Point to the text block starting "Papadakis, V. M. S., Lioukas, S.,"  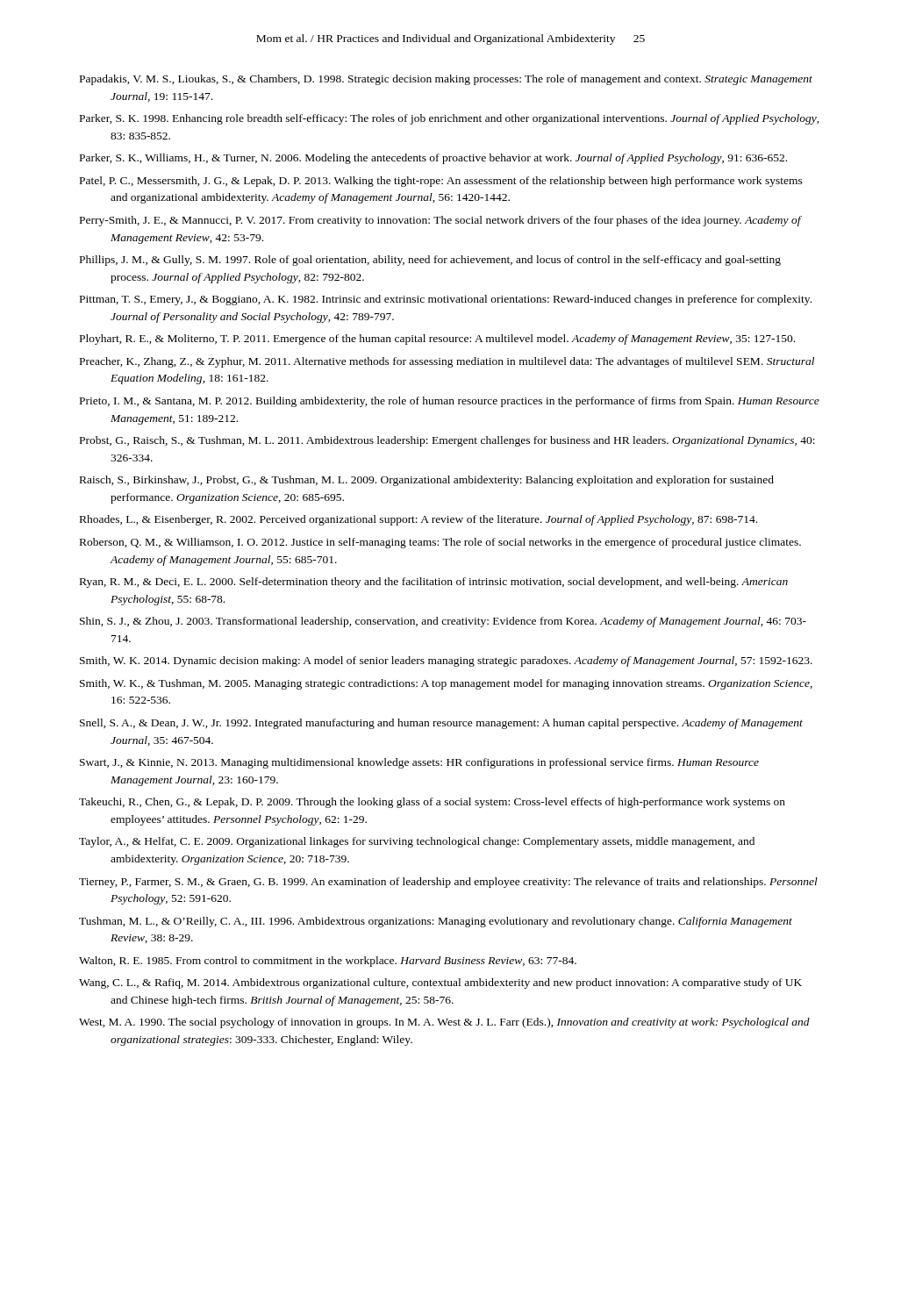[x=446, y=87]
